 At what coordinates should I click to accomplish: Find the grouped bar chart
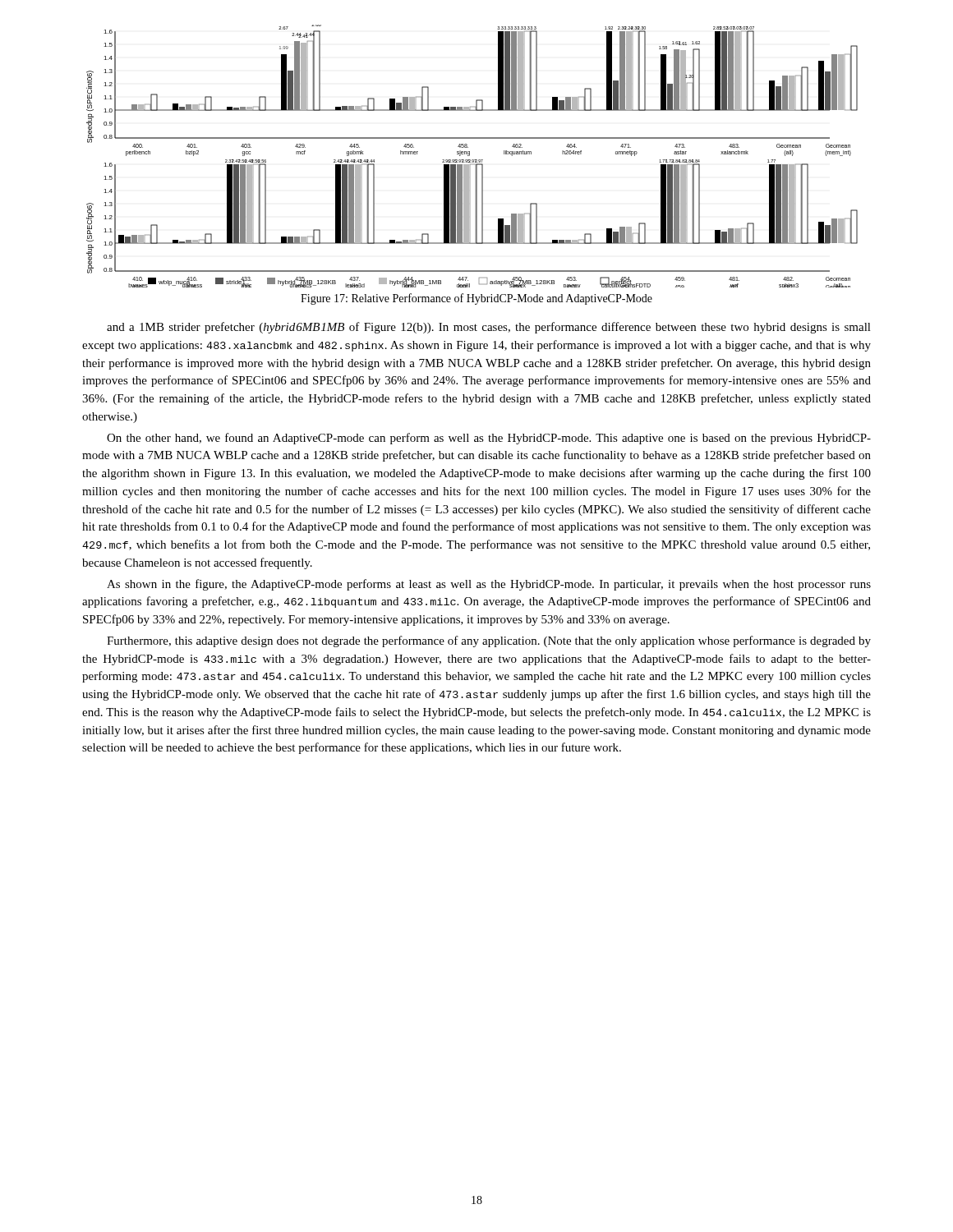(476, 156)
